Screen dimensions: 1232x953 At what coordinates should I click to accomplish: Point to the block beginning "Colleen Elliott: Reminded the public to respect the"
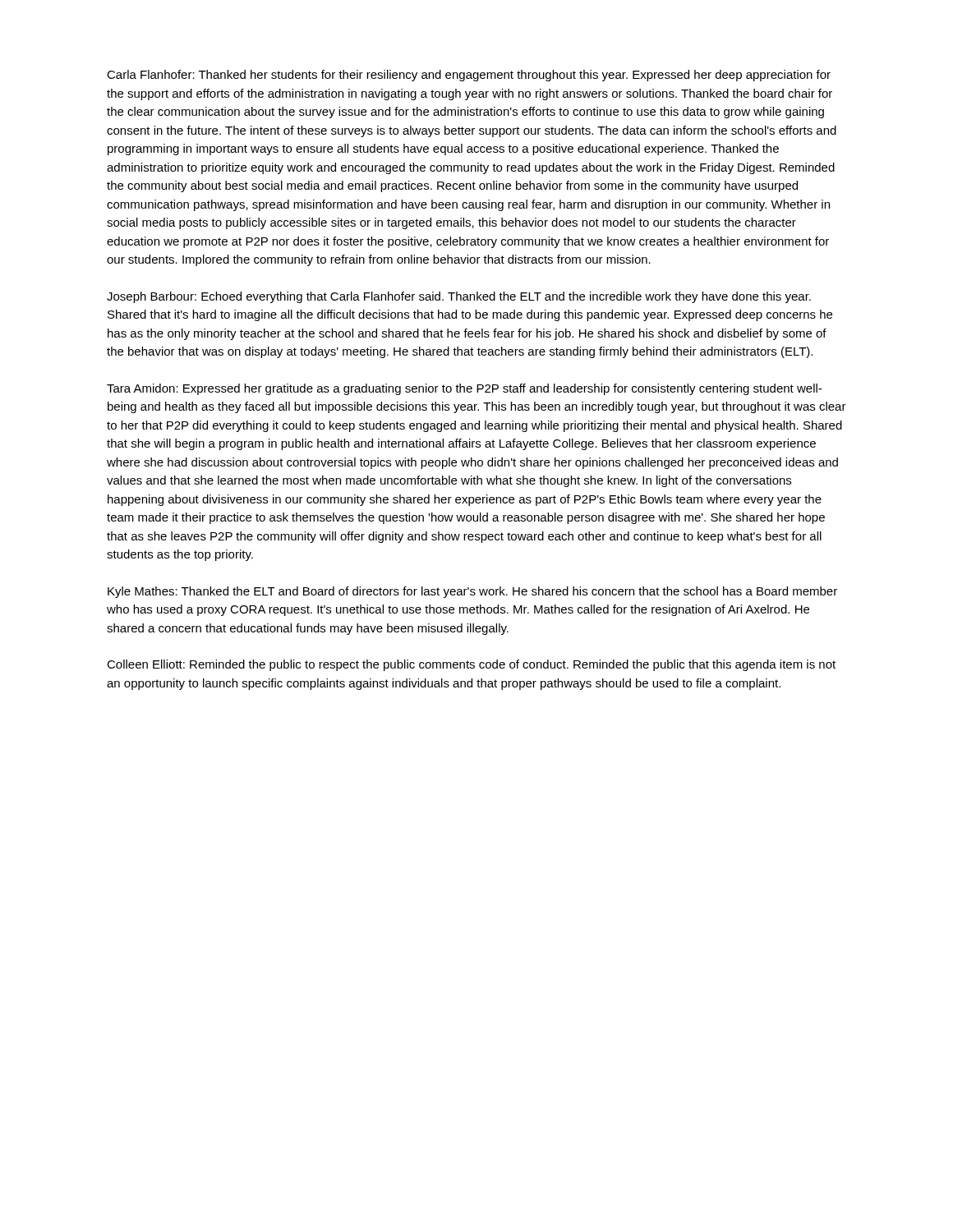[471, 673]
